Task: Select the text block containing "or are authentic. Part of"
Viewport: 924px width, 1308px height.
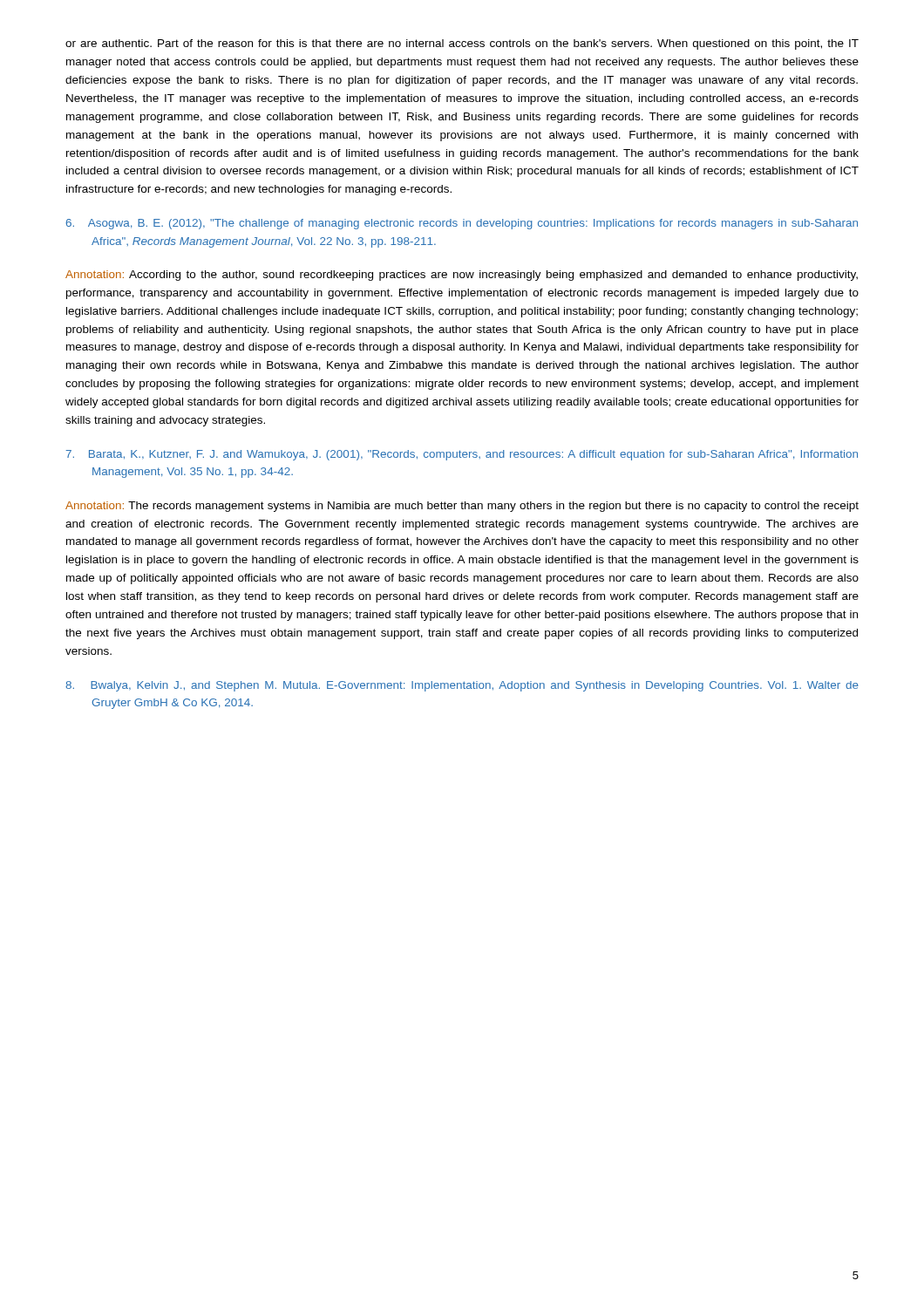Action: pos(462,116)
